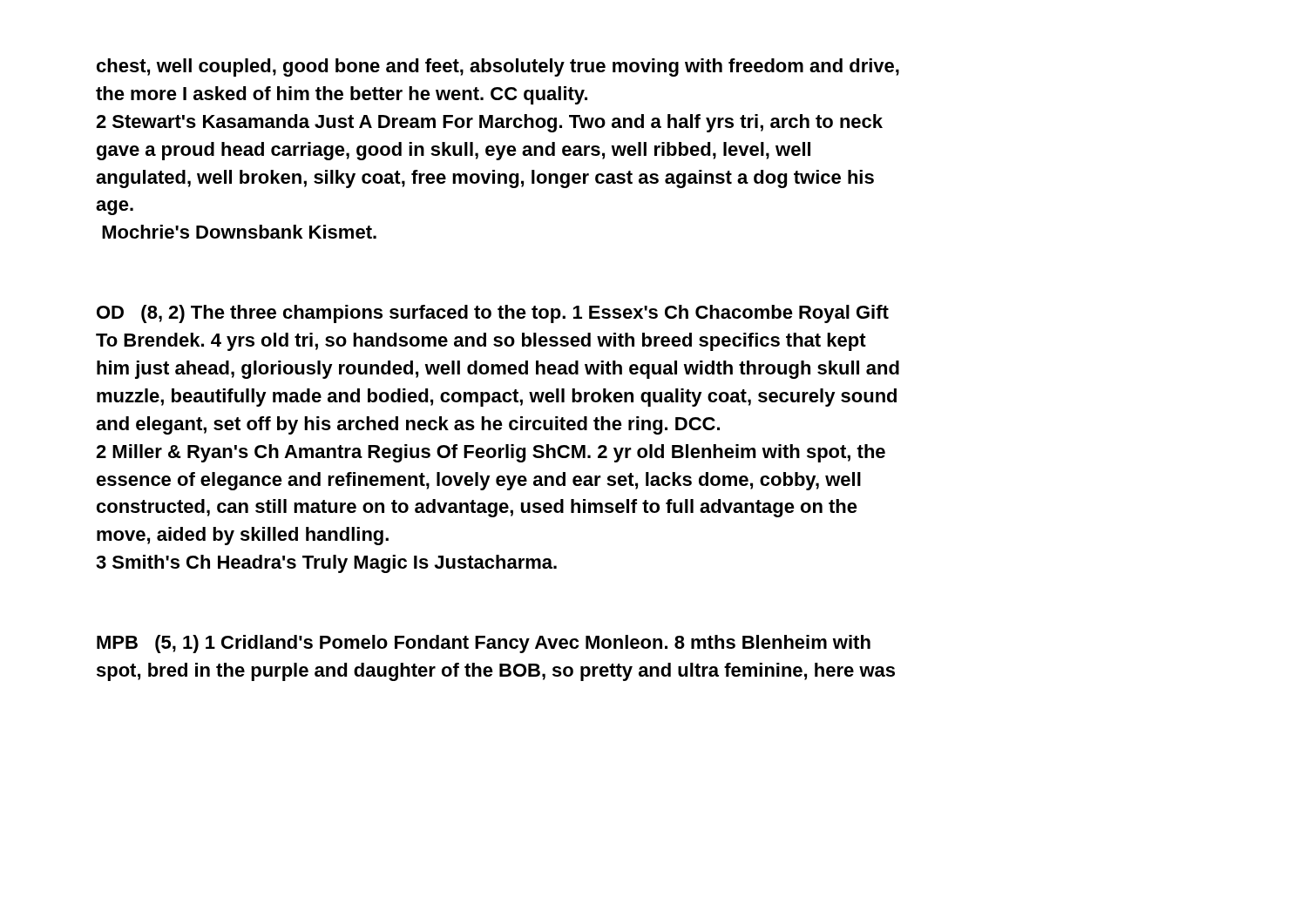Locate the text block with the text "MPB (5, 1) 1 Cridland's Pomelo"

(496, 656)
